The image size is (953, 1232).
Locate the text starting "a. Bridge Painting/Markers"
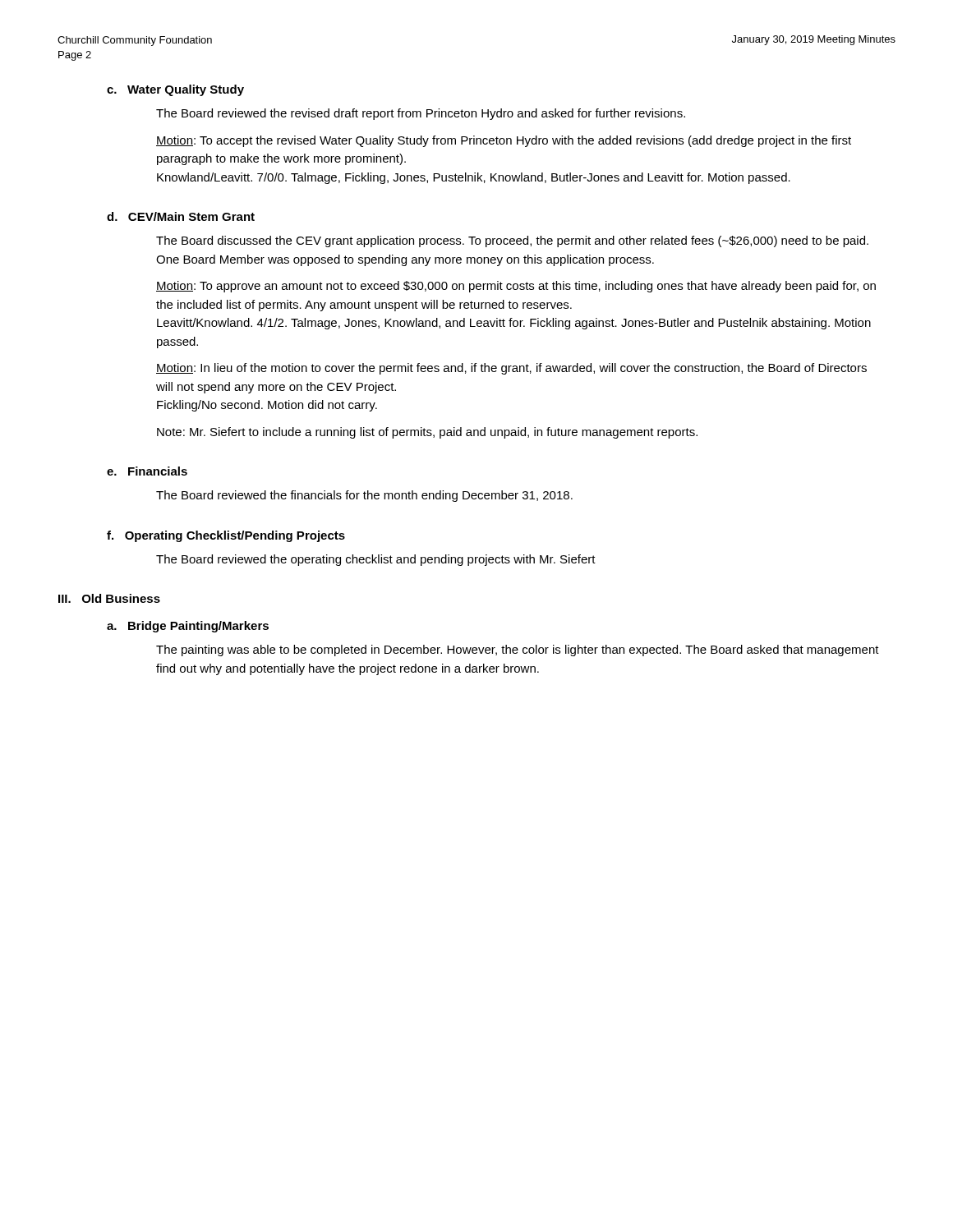pos(188,625)
